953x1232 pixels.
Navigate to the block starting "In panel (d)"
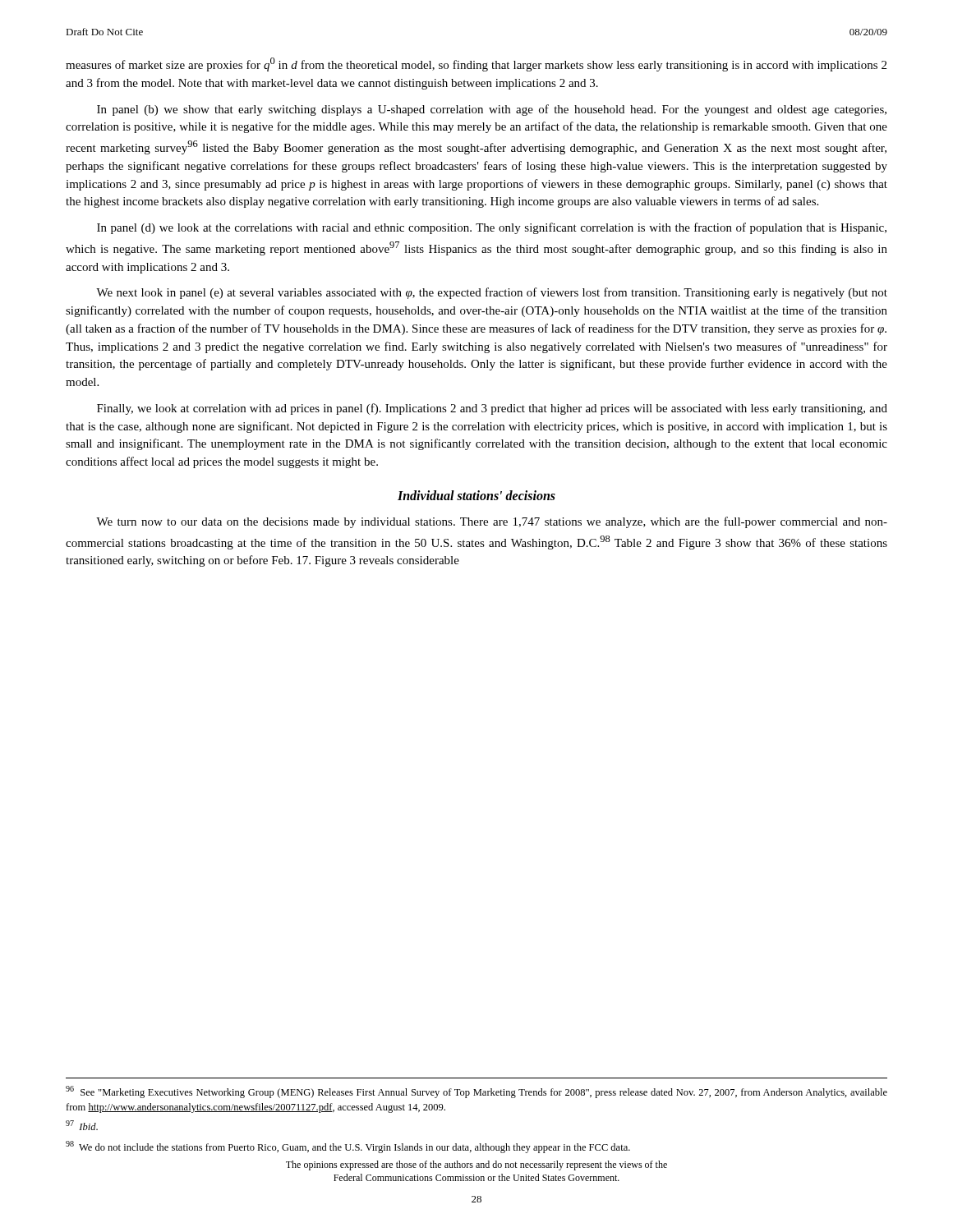[476, 247]
